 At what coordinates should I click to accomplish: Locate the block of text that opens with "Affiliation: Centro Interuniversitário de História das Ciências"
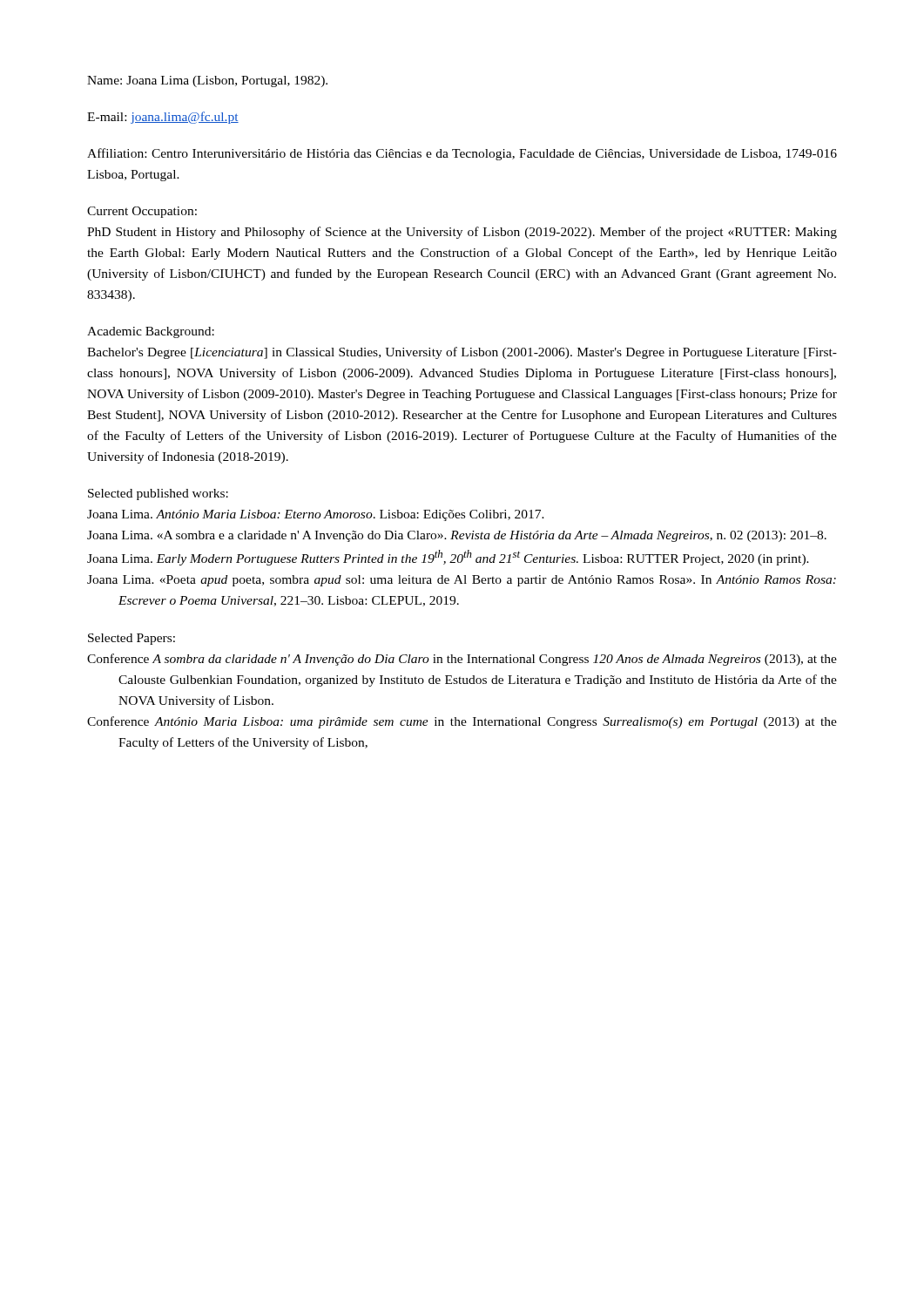pos(462,164)
